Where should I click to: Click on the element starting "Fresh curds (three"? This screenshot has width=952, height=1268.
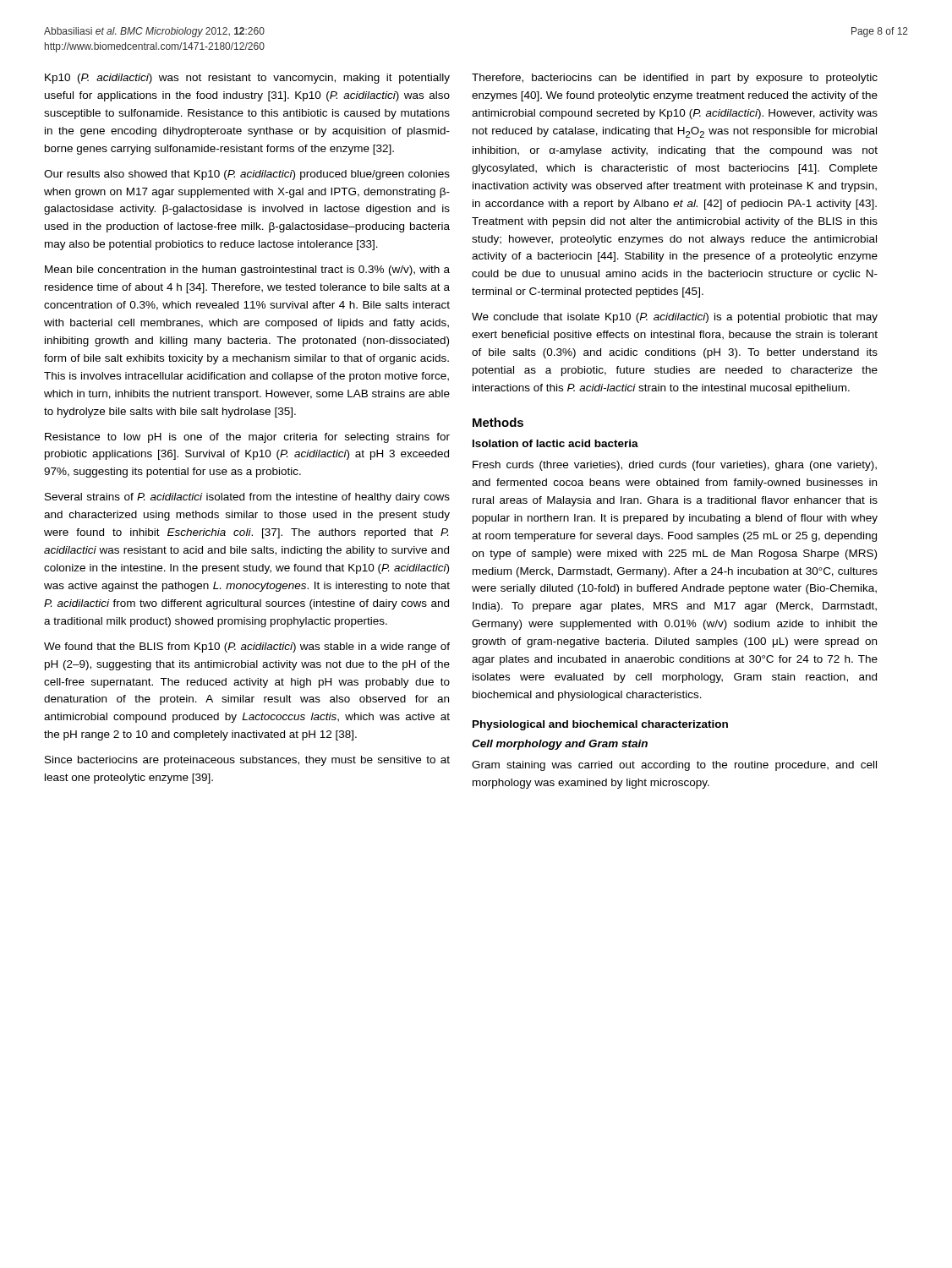click(675, 580)
